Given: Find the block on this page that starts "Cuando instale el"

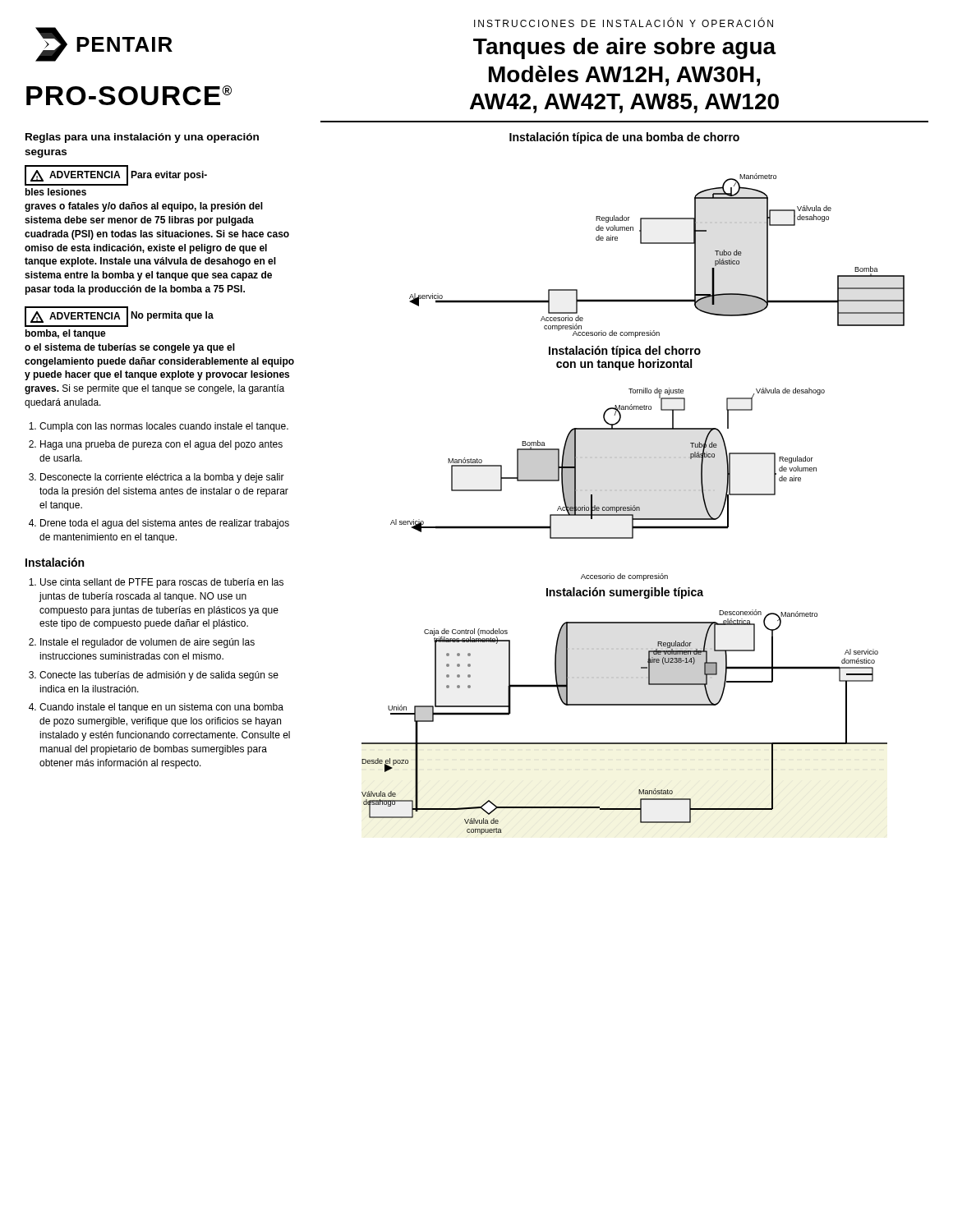Looking at the screenshot, I should (165, 735).
